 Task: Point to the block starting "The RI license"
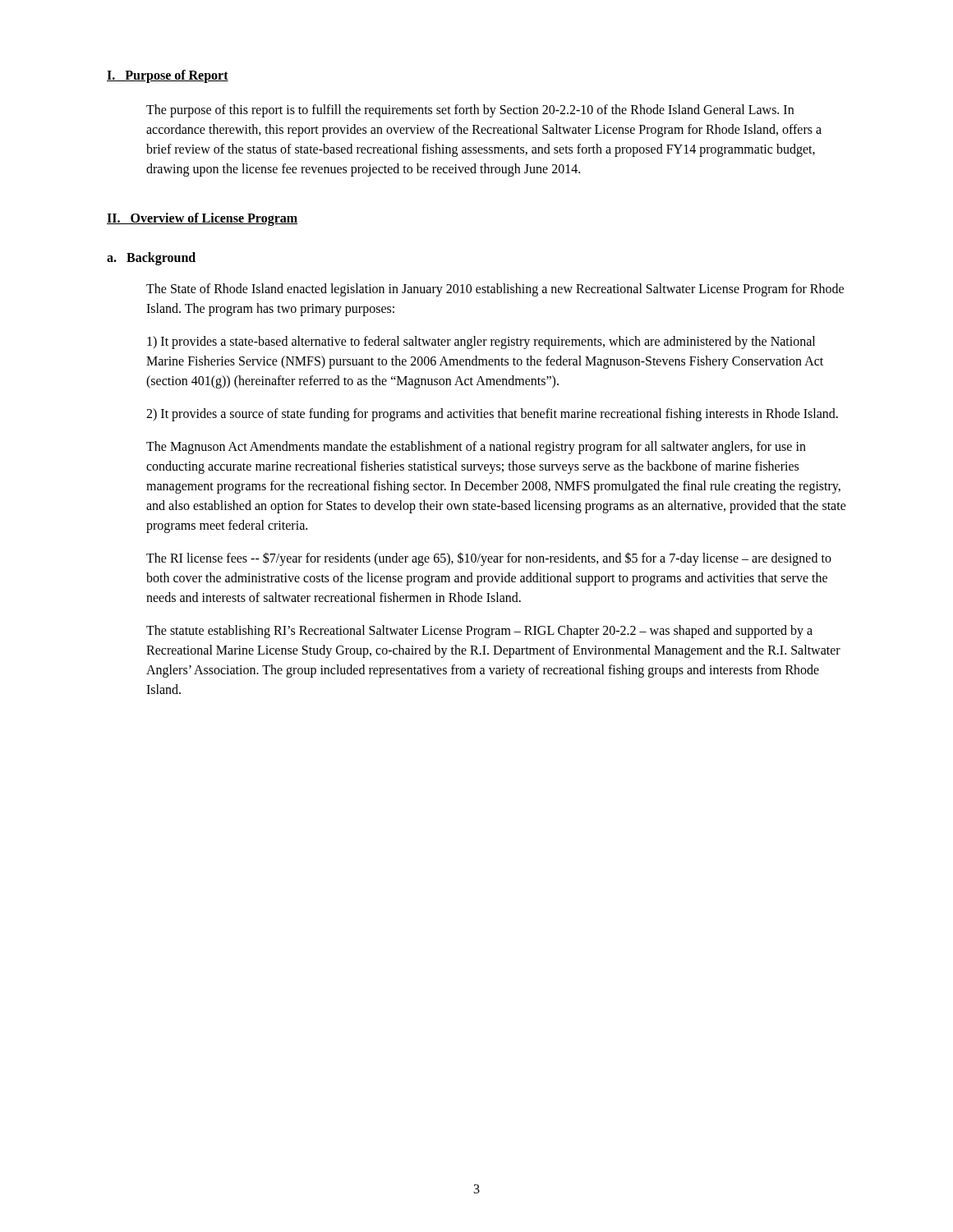(x=496, y=578)
